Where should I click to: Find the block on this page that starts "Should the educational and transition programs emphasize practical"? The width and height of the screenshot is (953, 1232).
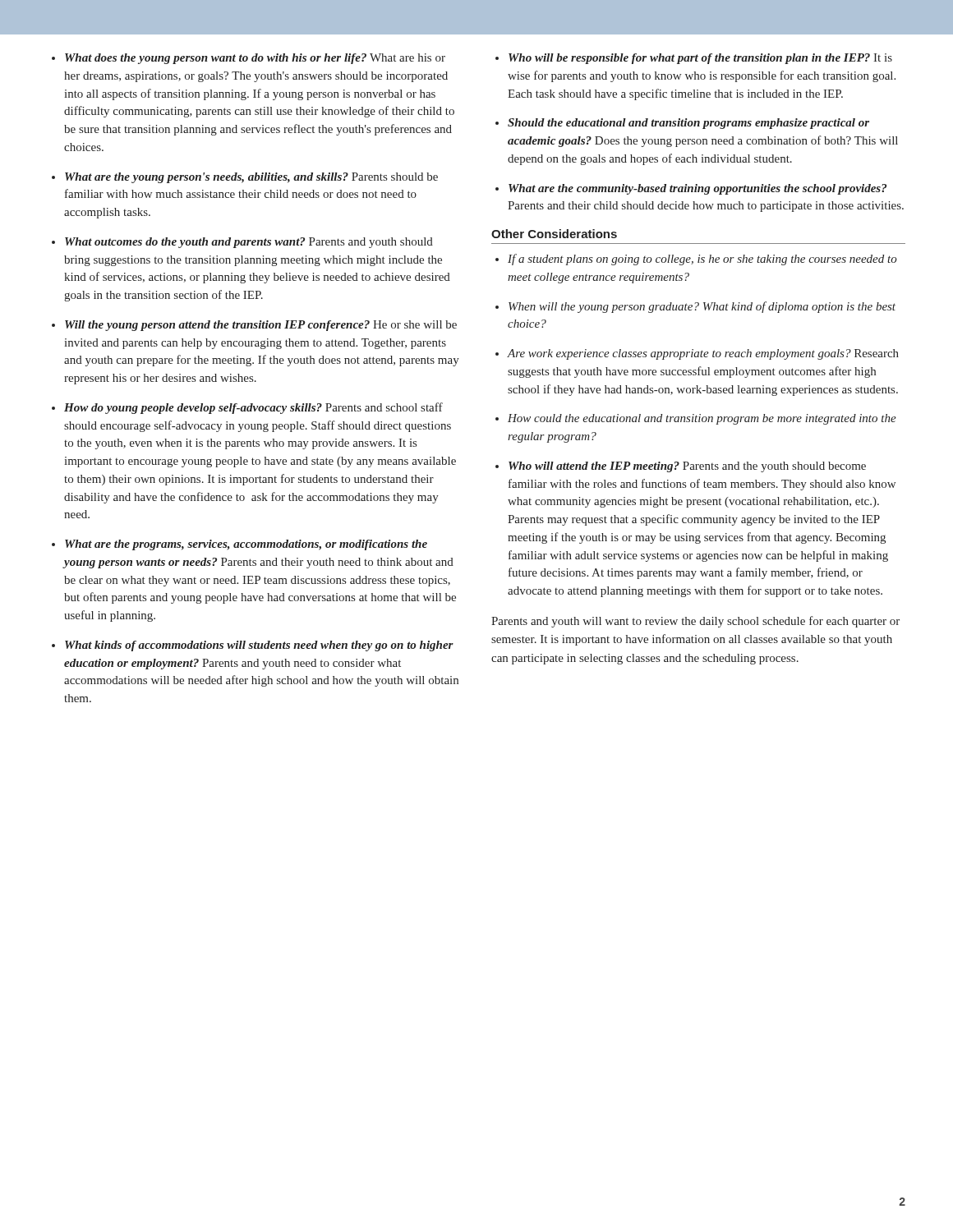point(703,140)
